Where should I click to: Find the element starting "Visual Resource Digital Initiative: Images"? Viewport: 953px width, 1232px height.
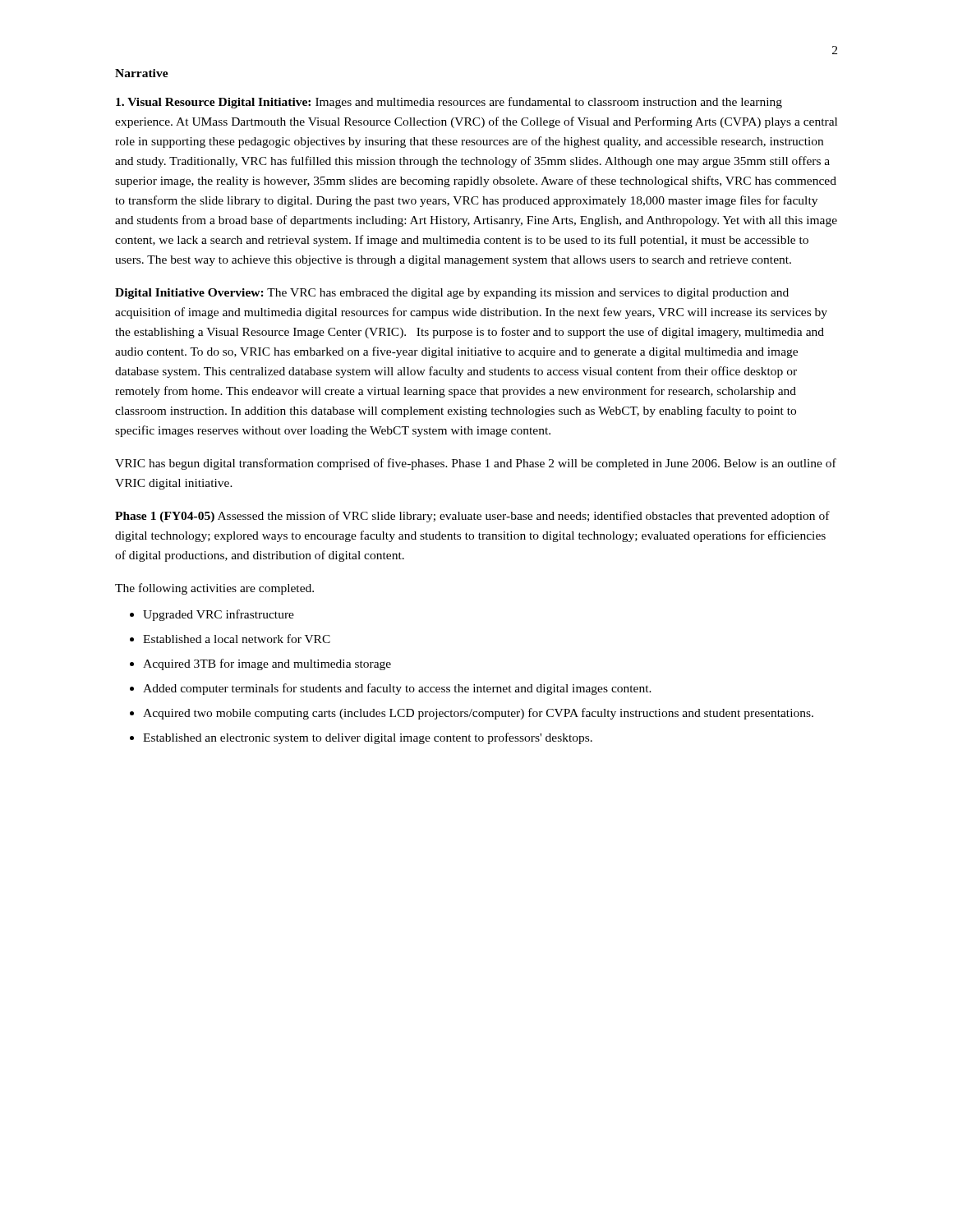(x=476, y=180)
